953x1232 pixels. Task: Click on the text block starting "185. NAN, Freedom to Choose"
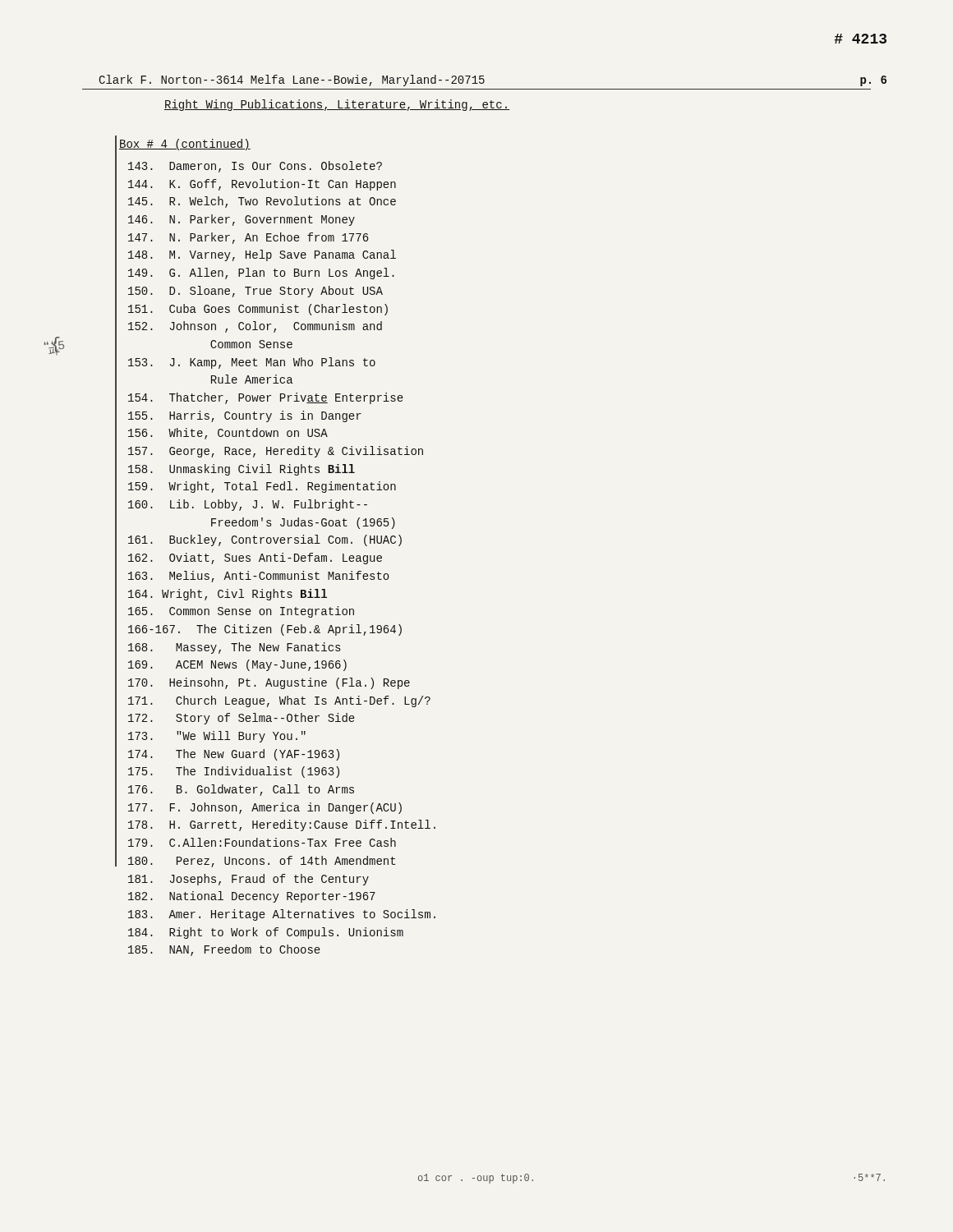coord(224,950)
